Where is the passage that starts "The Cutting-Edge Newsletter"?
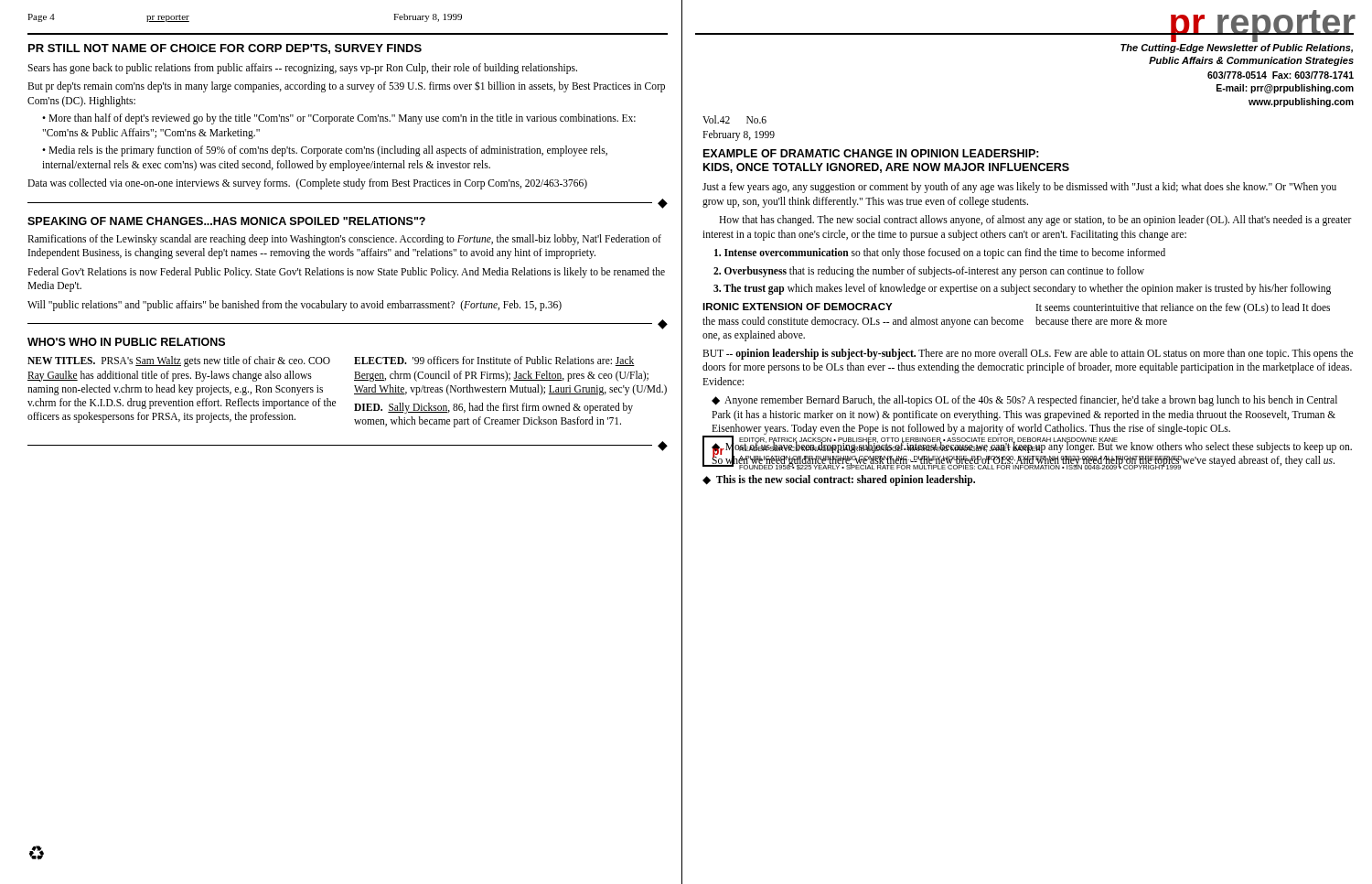The width and height of the screenshot is (1372, 884). [x=1237, y=54]
